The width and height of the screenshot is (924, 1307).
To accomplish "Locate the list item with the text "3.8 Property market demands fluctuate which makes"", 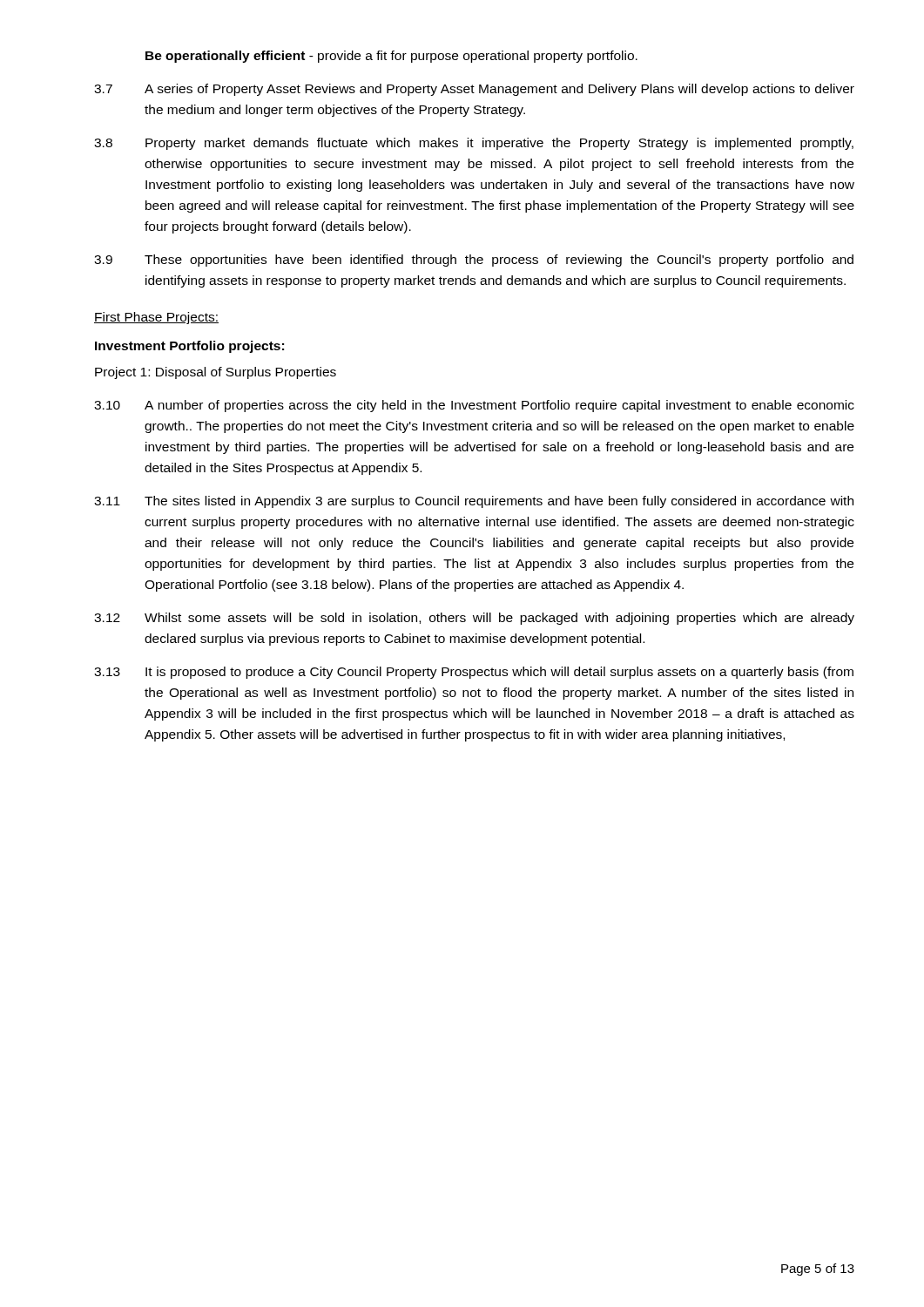I will point(474,185).
